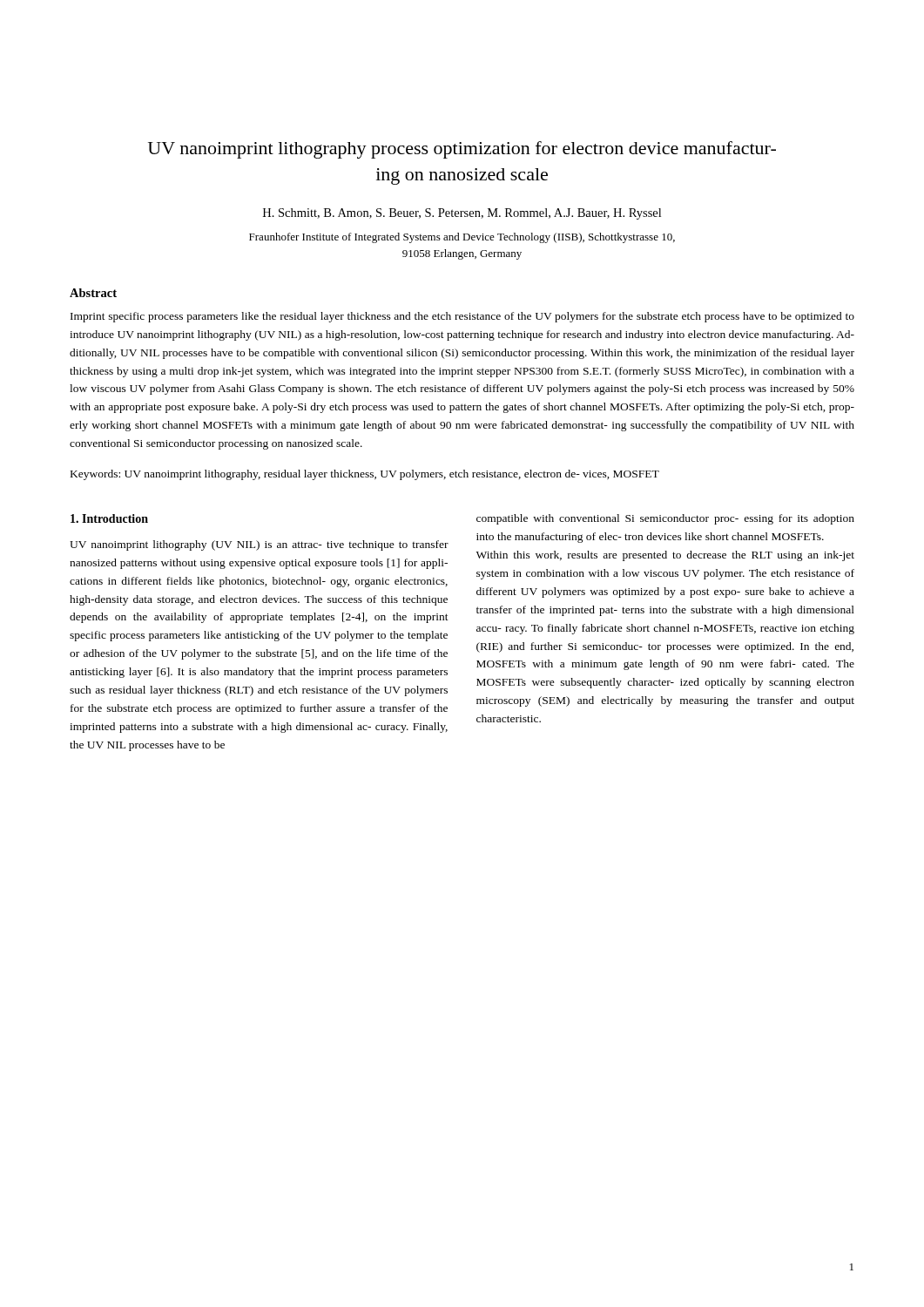The width and height of the screenshot is (924, 1307).
Task: Click on the passage starting "compatible with conventional Si semiconductor proc-"
Action: [665, 618]
